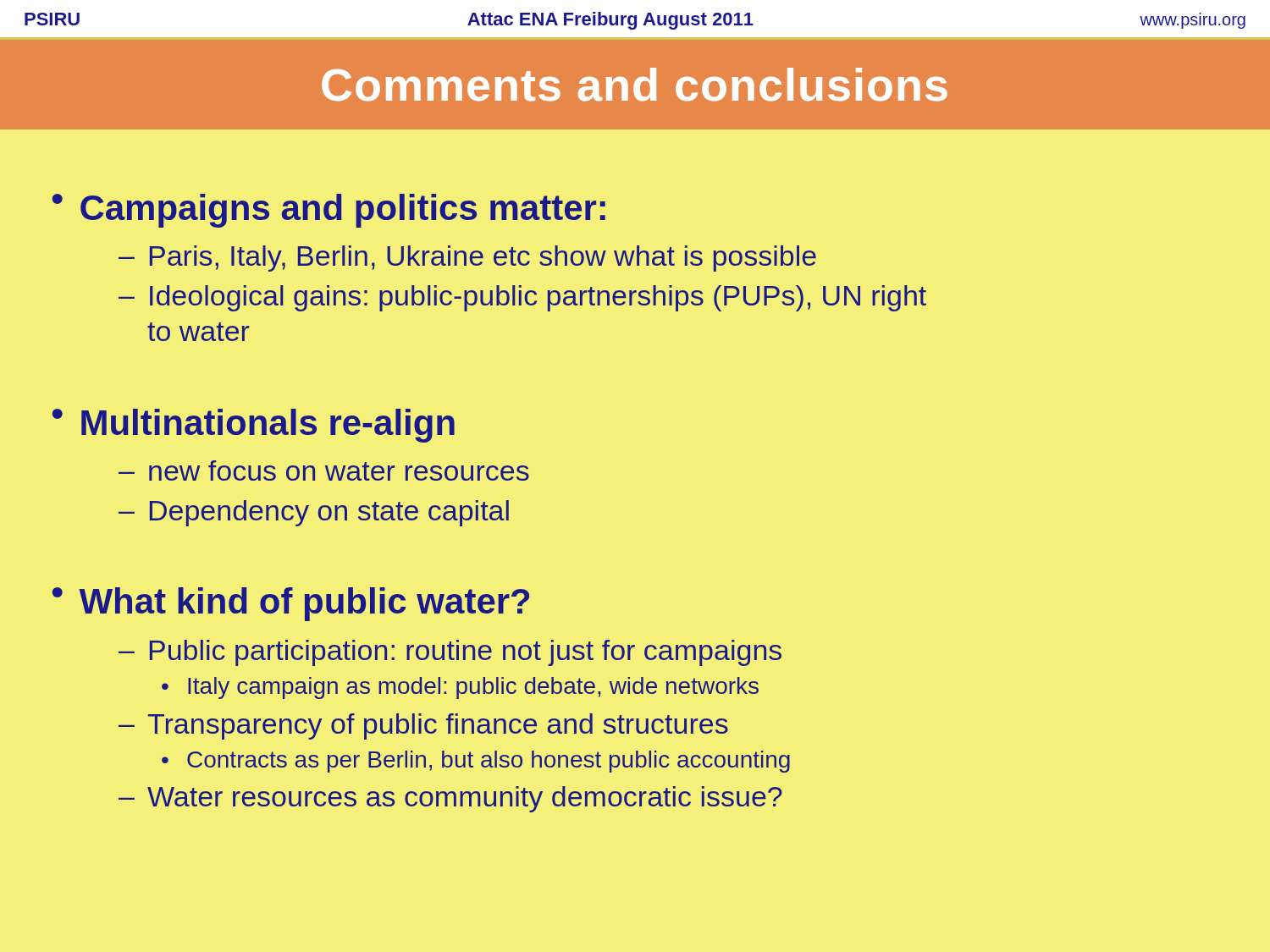
Task: Point to the region starting "• Campaigns and politics"
Action: coord(330,208)
